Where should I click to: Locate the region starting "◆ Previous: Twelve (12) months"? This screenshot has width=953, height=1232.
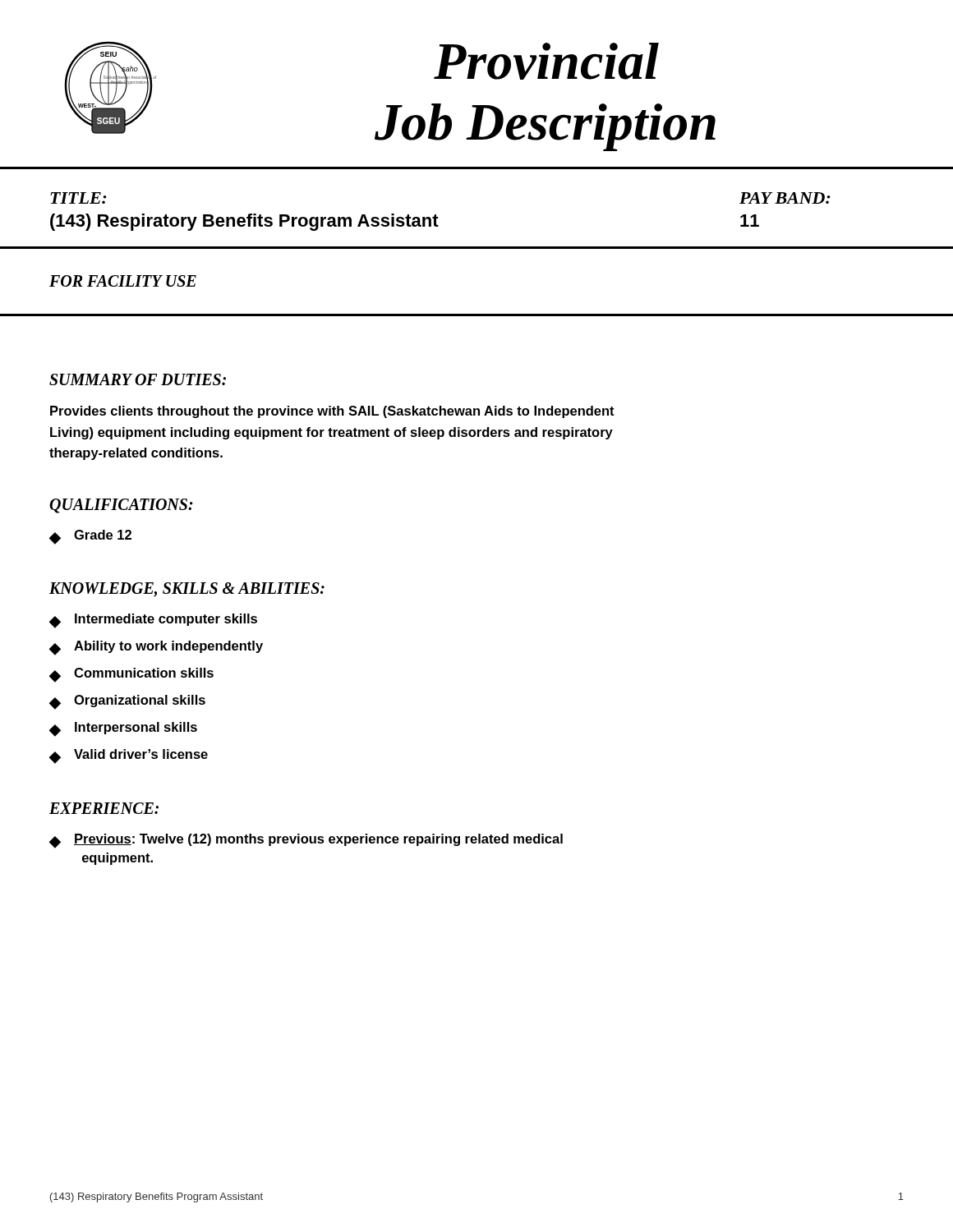(476, 849)
